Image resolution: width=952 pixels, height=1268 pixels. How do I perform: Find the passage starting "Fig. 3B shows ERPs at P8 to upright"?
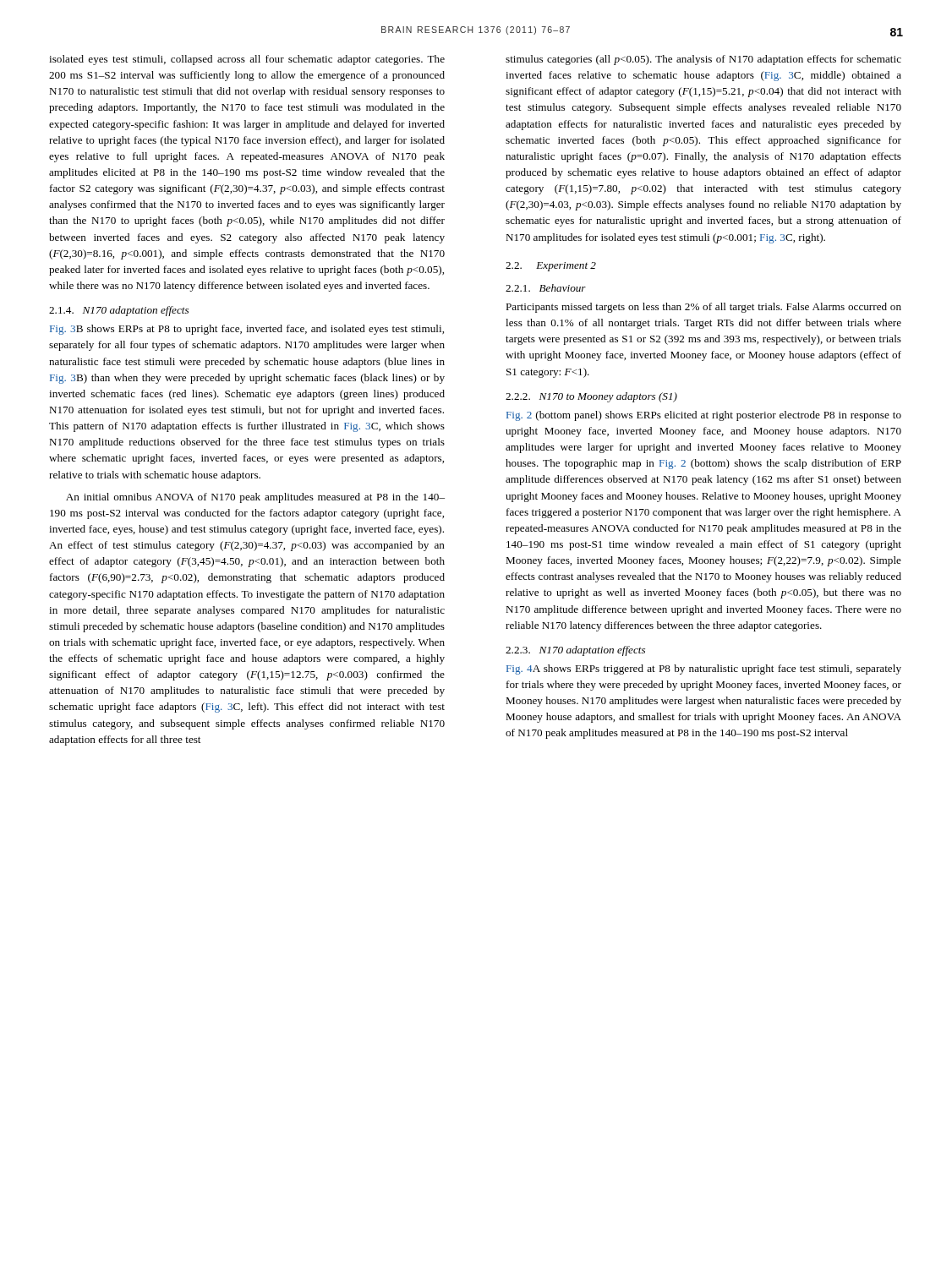(247, 534)
